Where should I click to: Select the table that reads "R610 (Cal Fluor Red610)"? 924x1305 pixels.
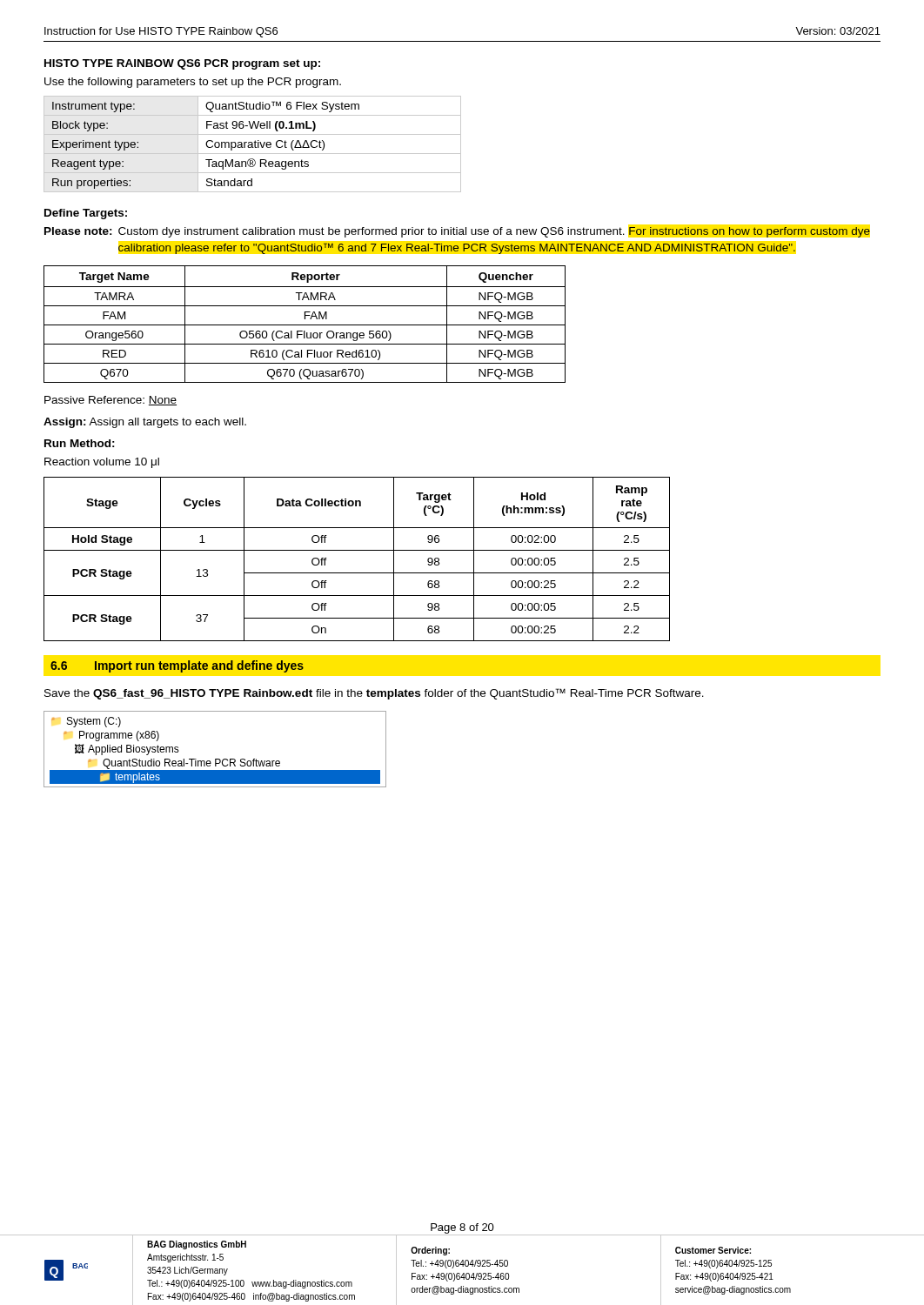pyautogui.click(x=462, y=324)
